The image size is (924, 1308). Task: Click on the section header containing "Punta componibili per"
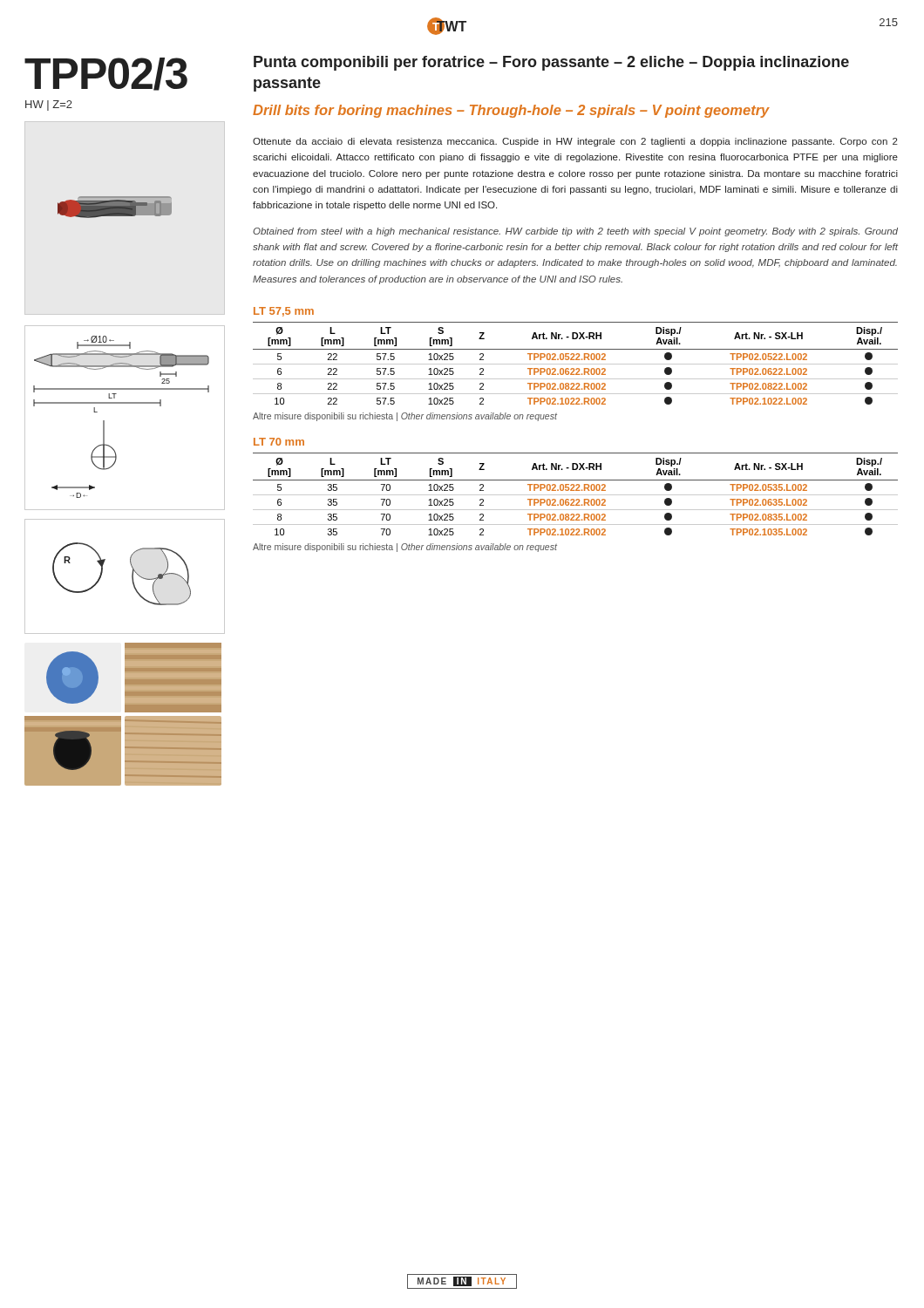tap(551, 72)
